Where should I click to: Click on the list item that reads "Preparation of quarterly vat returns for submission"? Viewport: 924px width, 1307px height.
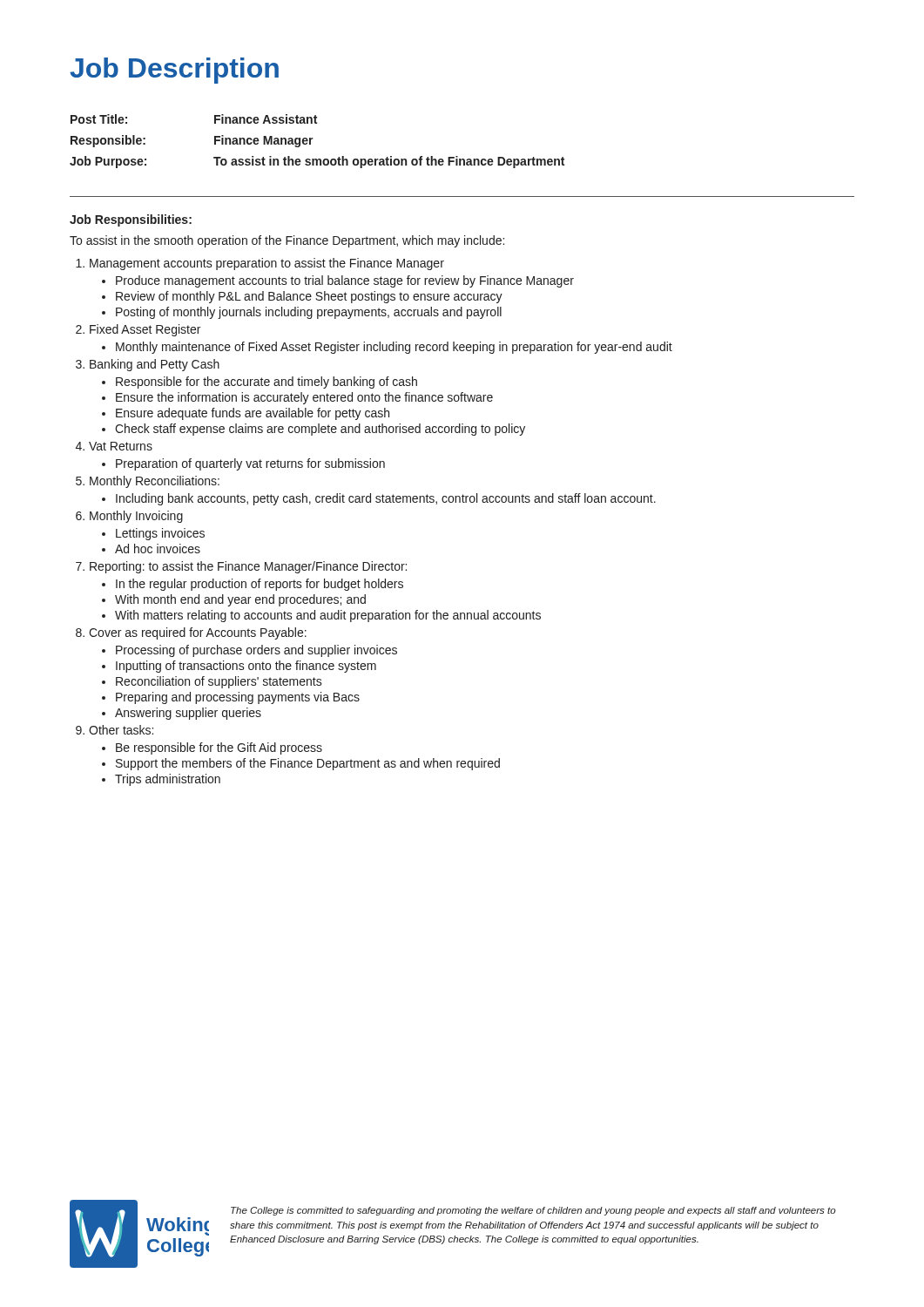point(250,464)
